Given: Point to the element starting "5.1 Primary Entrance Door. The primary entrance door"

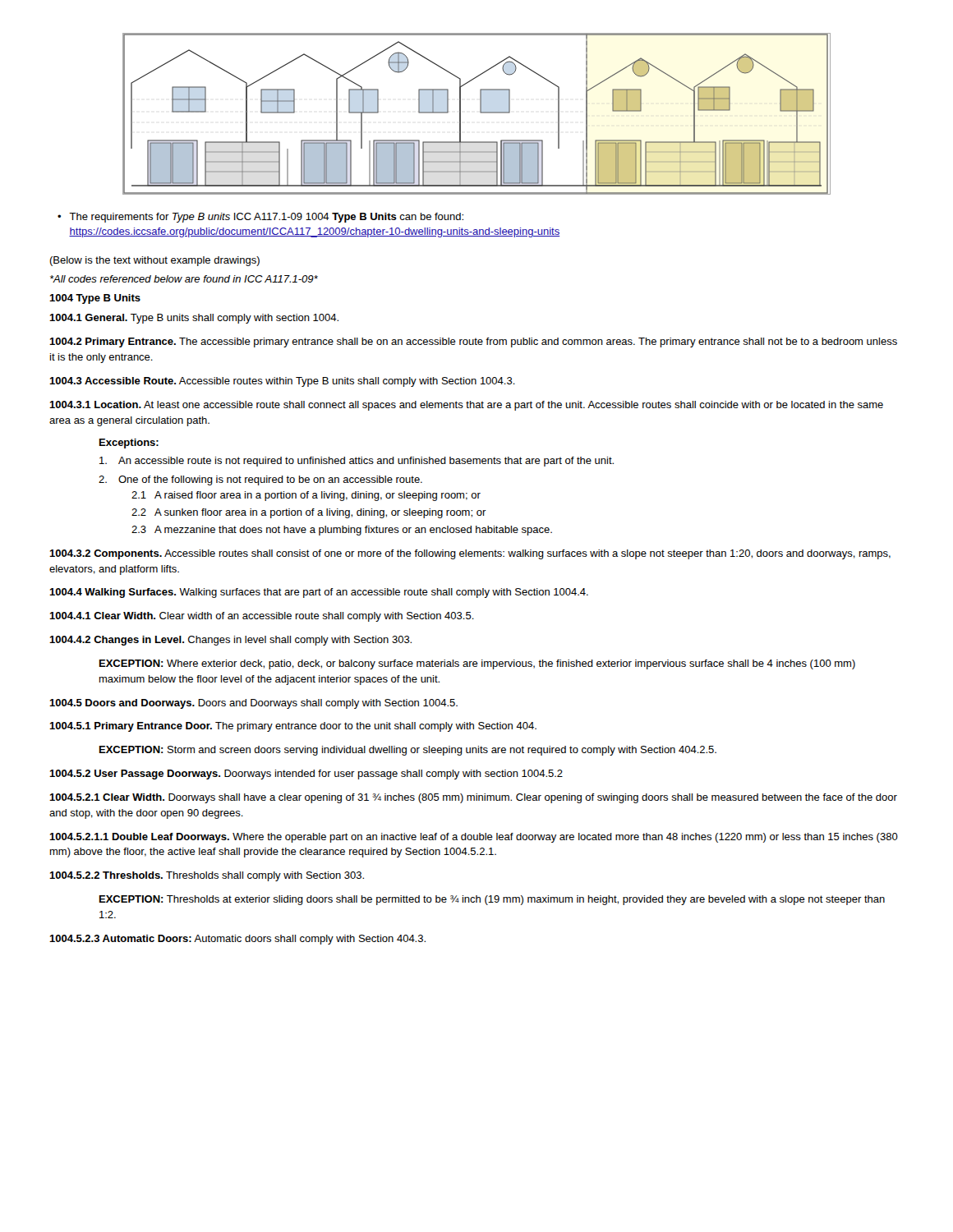Looking at the screenshot, I should coord(293,726).
